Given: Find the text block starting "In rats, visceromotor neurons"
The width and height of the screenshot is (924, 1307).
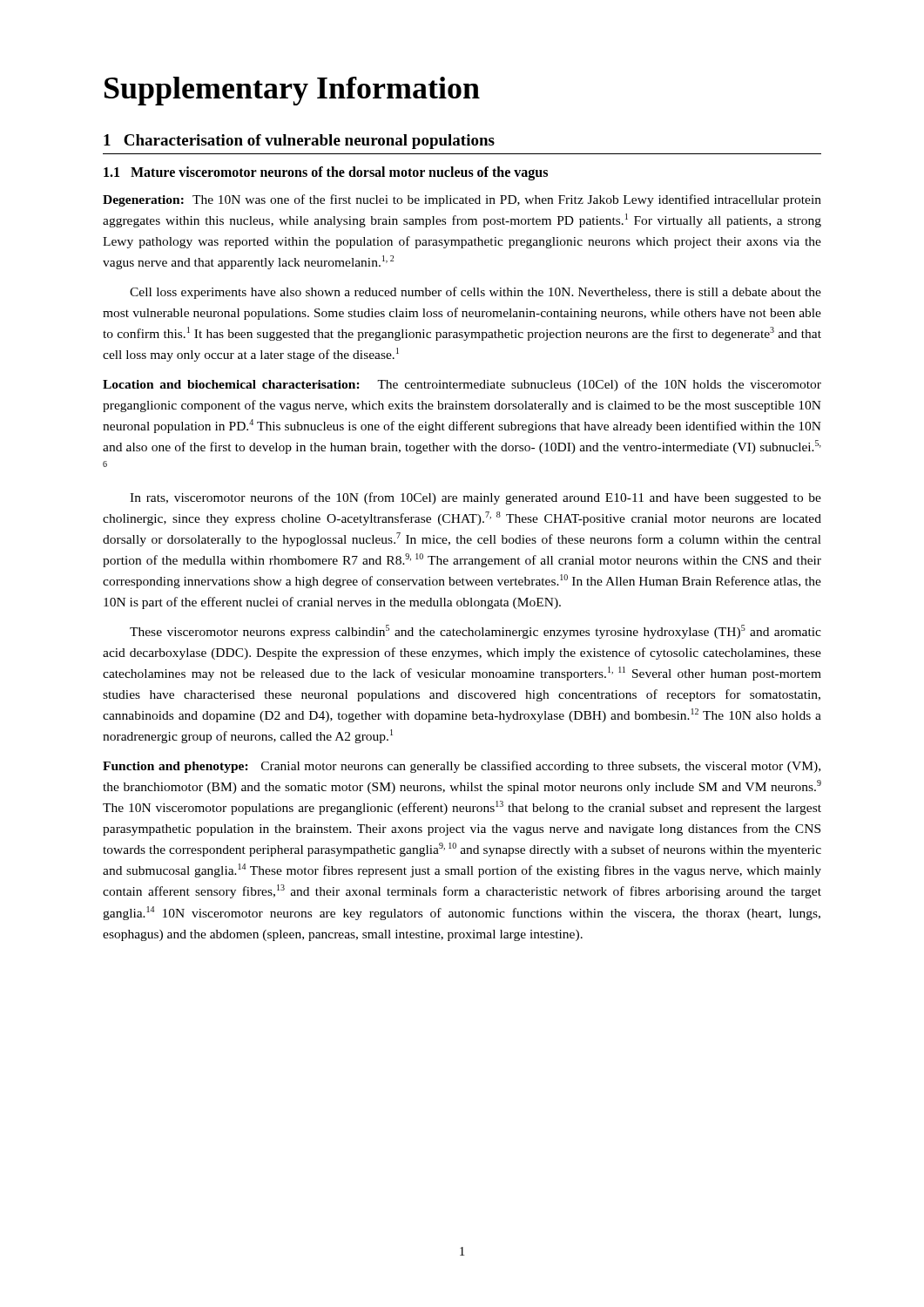Looking at the screenshot, I should point(462,550).
